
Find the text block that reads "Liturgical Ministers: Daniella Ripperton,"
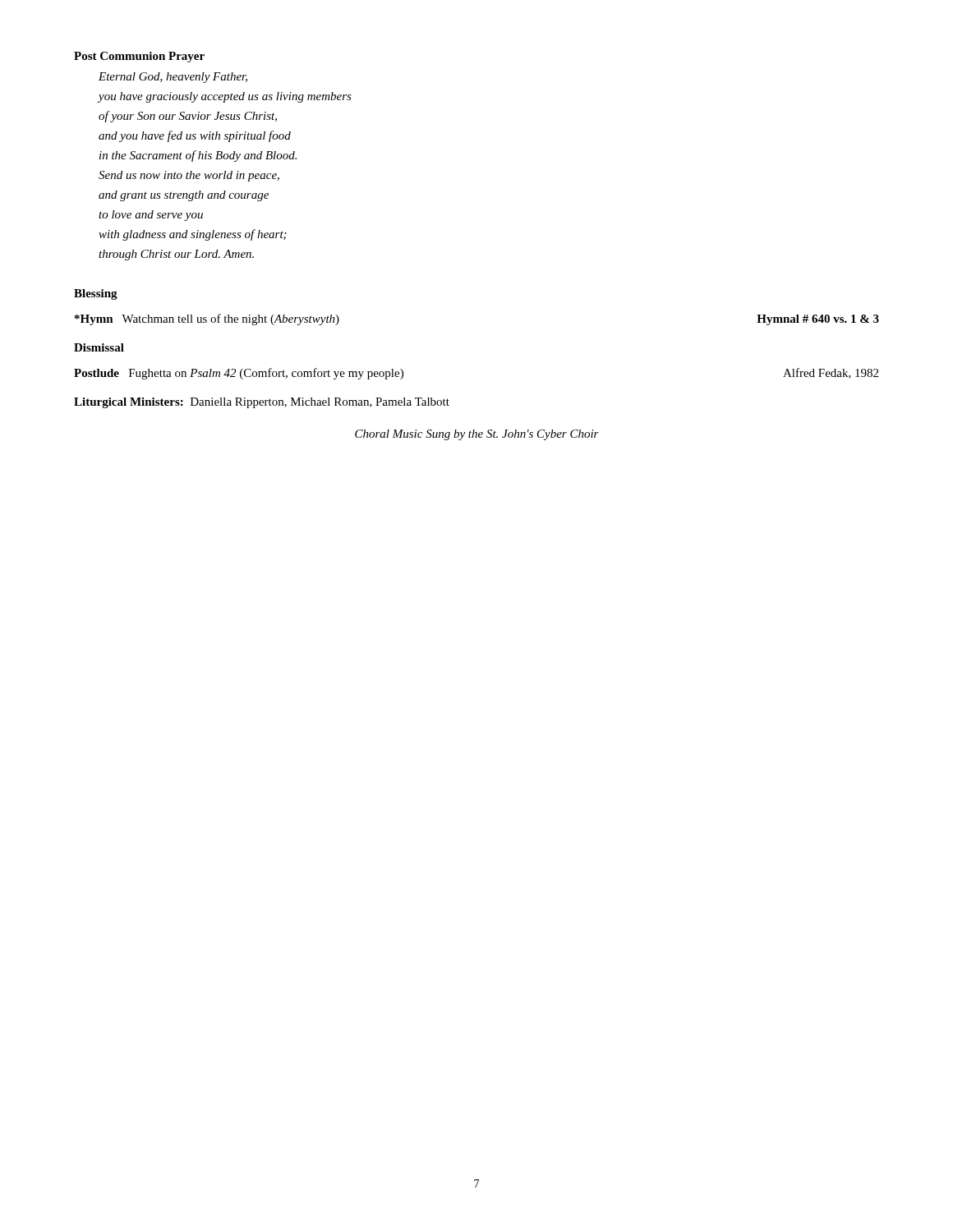pos(262,402)
